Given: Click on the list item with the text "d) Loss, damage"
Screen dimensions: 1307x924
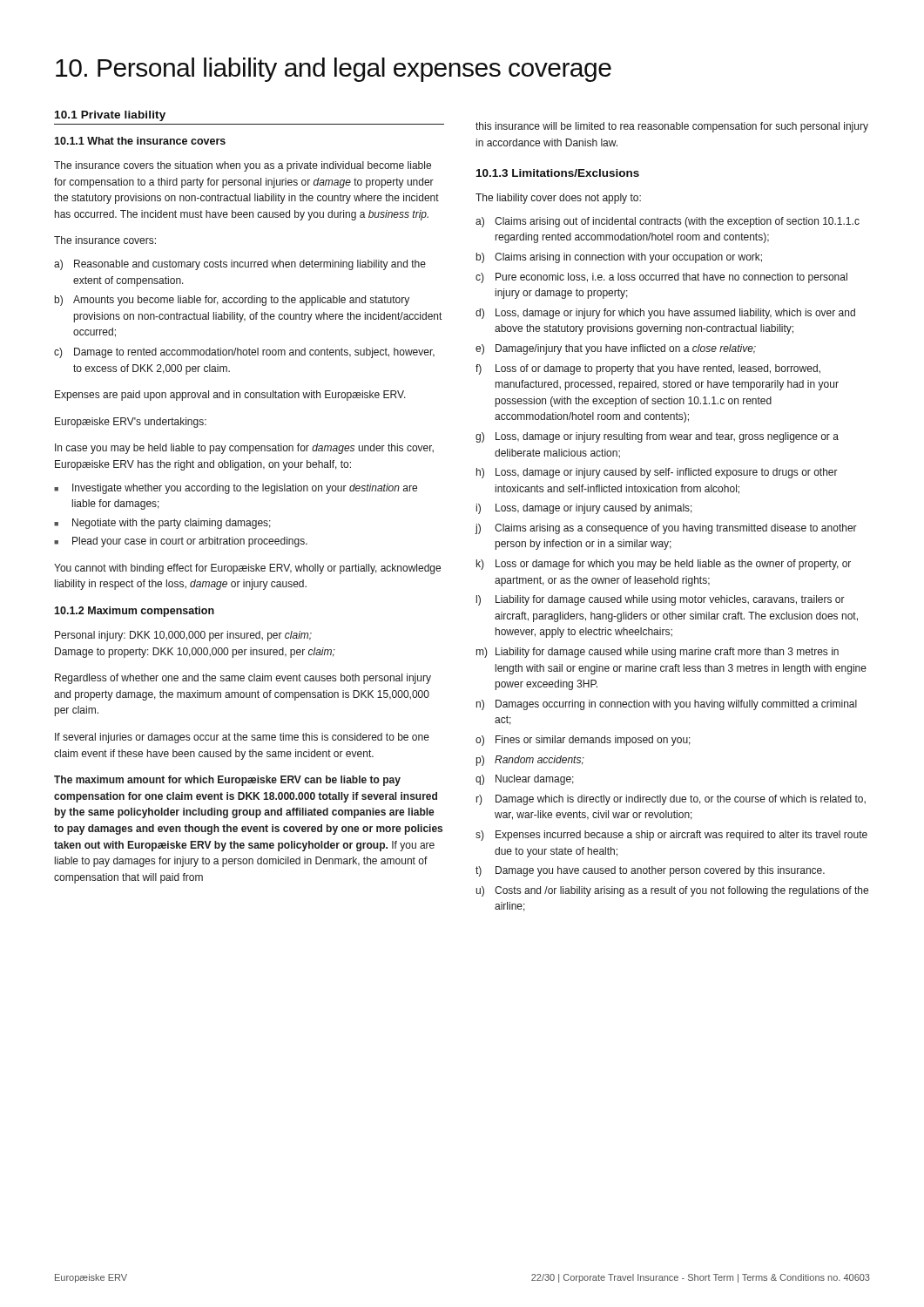Looking at the screenshot, I should 673,321.
